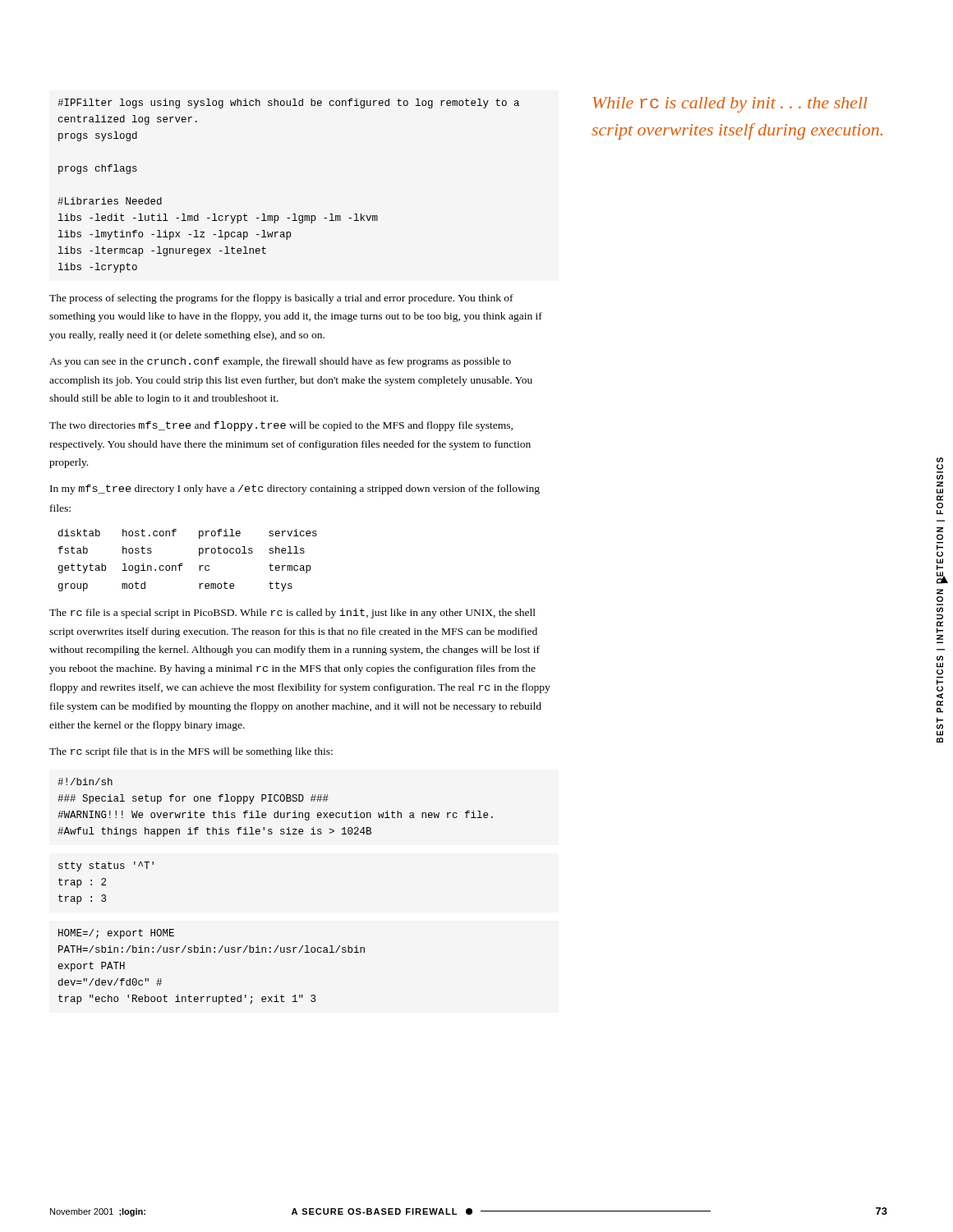Locate the element starting "The two directories mfs_tree and"
The image size is (953, 1232).
coord(304,444)
